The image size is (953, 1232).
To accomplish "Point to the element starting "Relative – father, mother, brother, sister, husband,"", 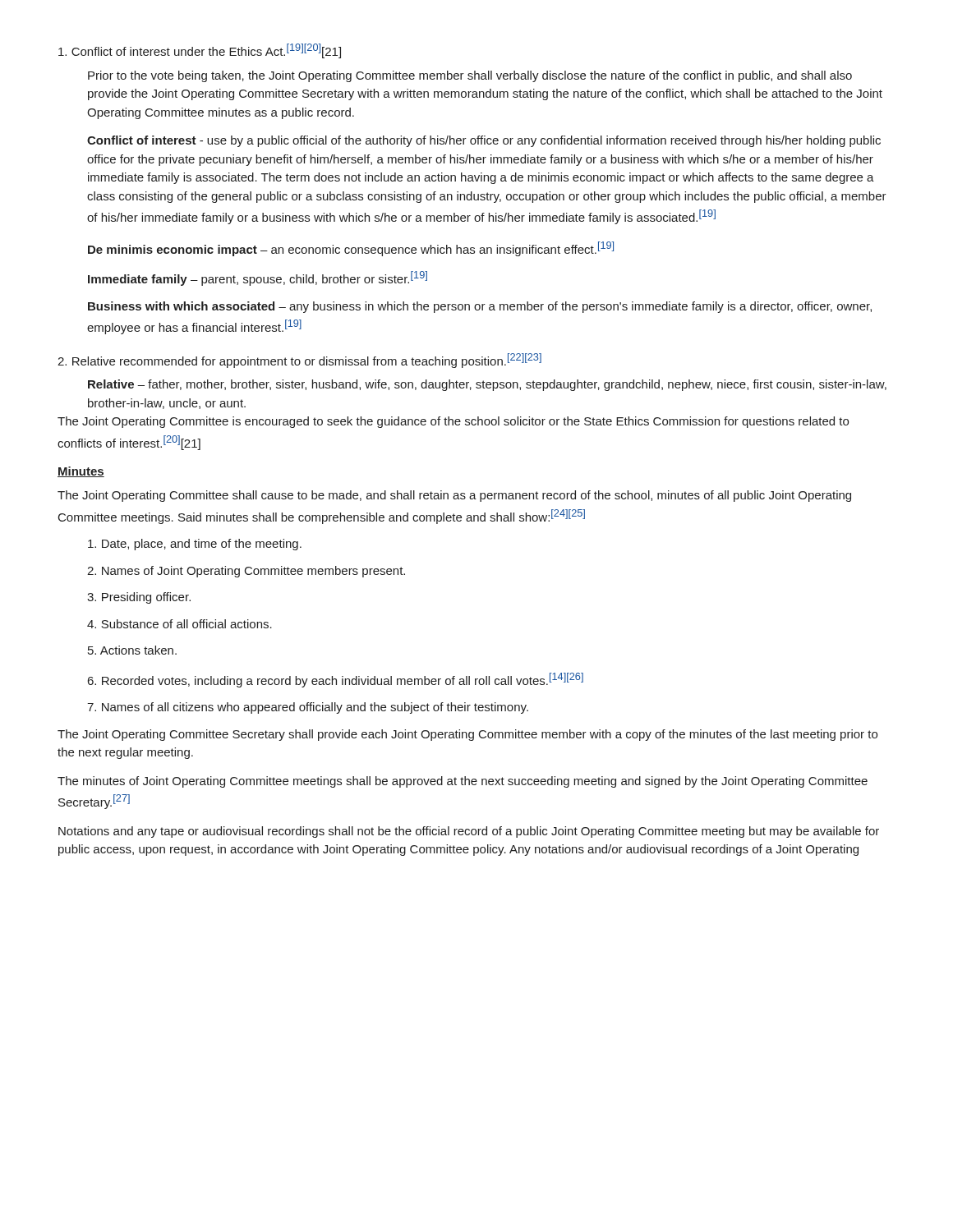I will [x=487, y=393].
